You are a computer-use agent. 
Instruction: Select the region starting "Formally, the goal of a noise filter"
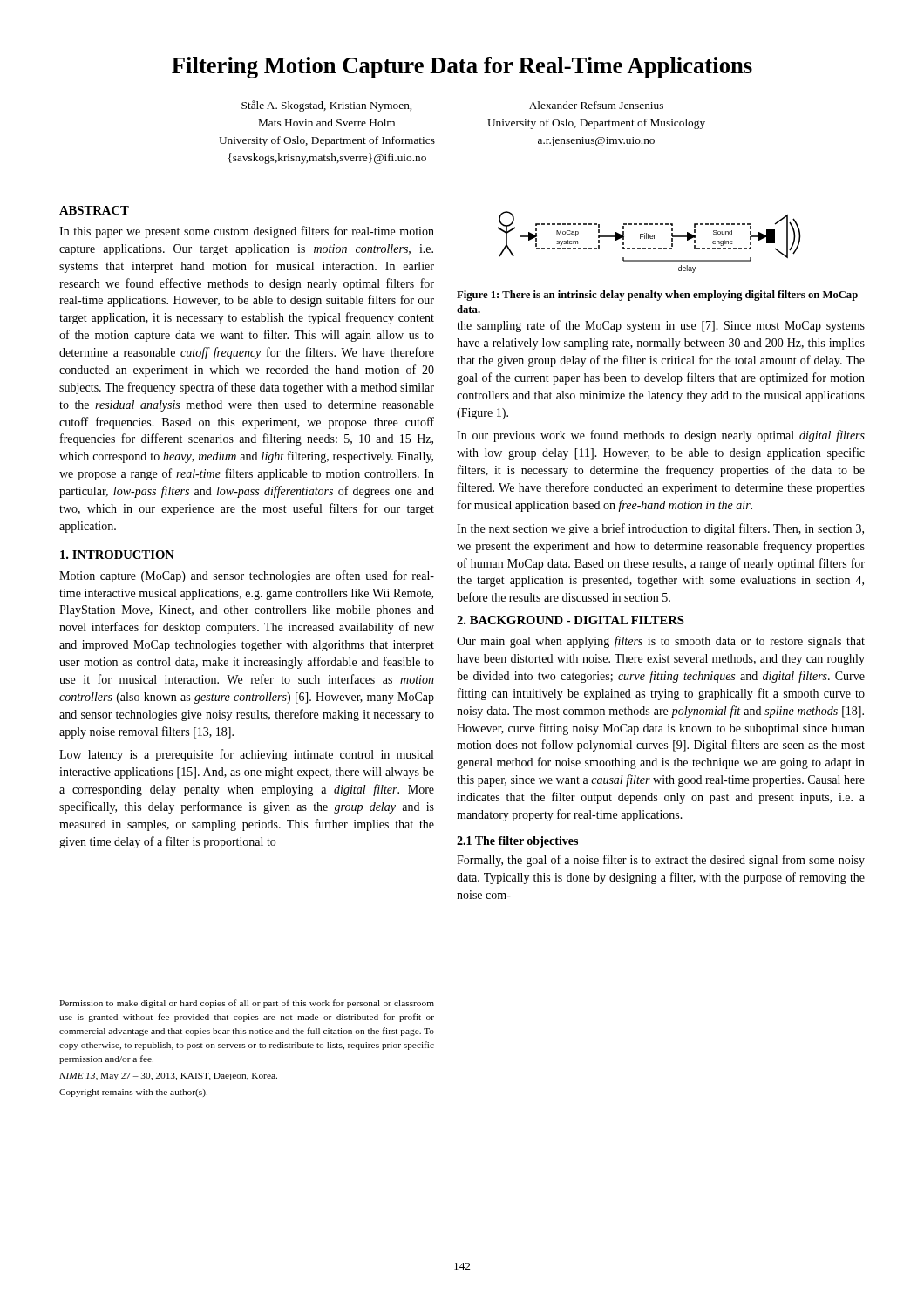click(x=661, y=878)
